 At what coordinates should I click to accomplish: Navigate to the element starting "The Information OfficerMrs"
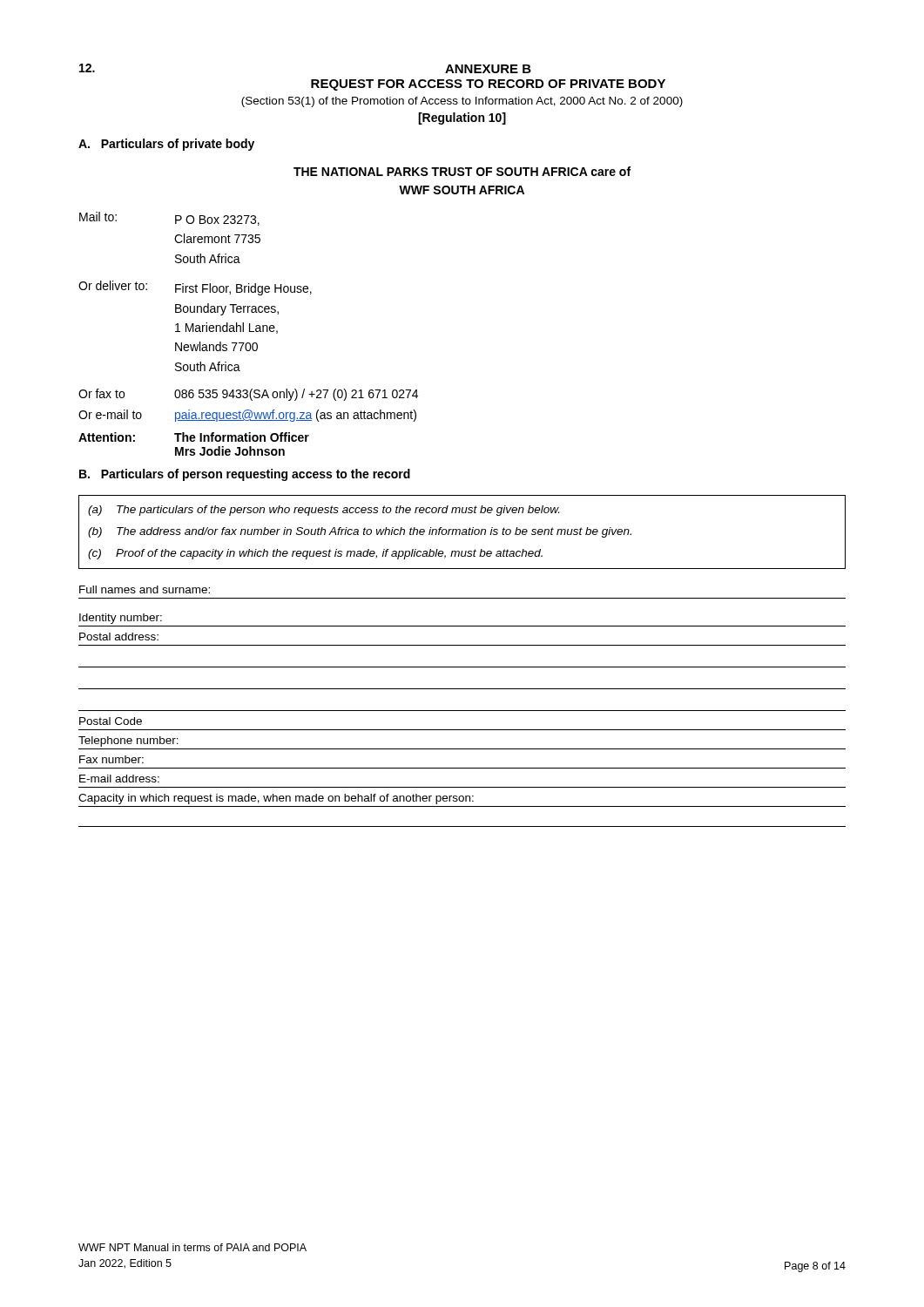(242, 445)
